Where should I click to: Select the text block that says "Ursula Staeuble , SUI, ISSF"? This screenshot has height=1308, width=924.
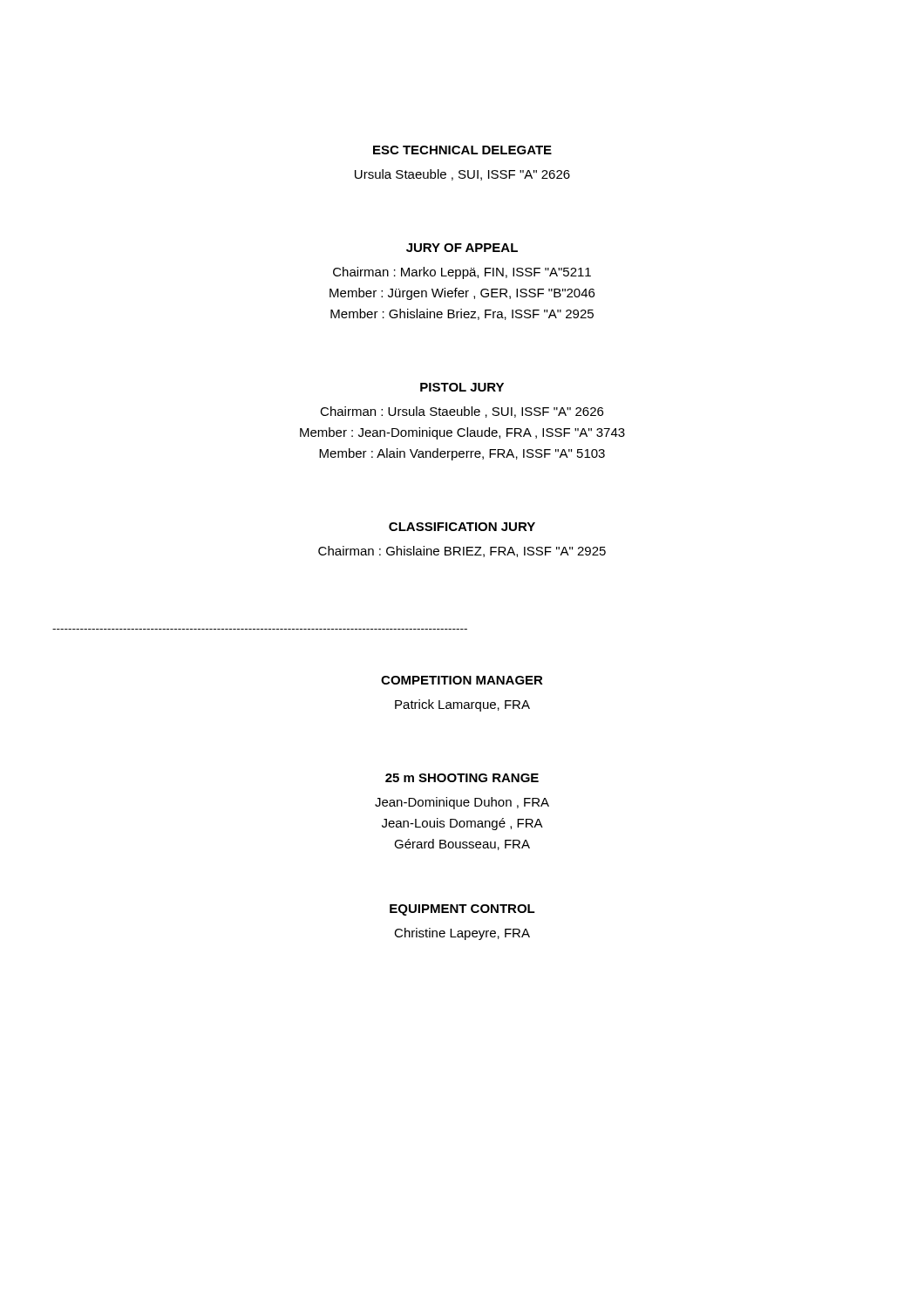tap(462, 174)
